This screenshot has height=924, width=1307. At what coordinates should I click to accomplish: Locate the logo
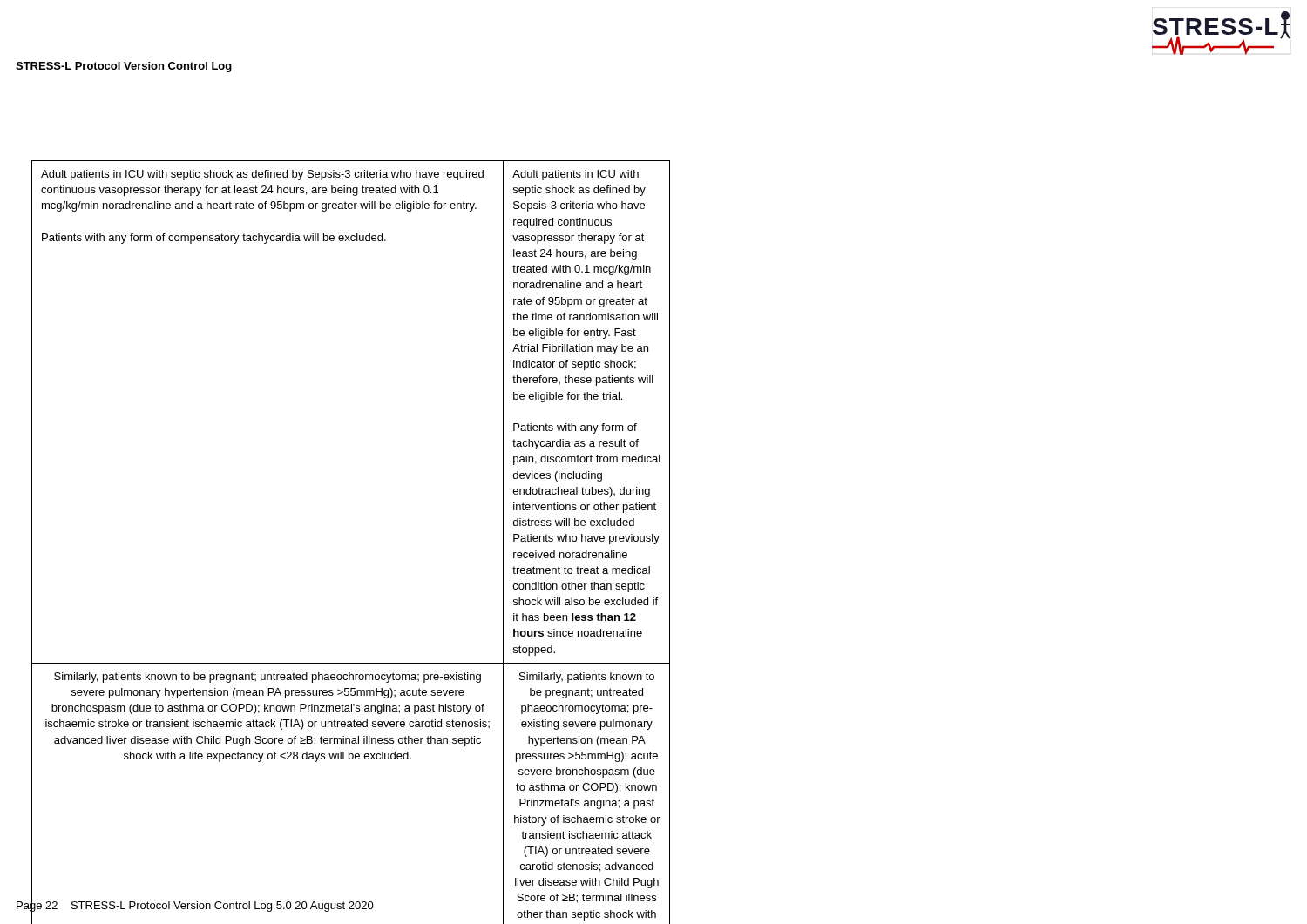1222,32
